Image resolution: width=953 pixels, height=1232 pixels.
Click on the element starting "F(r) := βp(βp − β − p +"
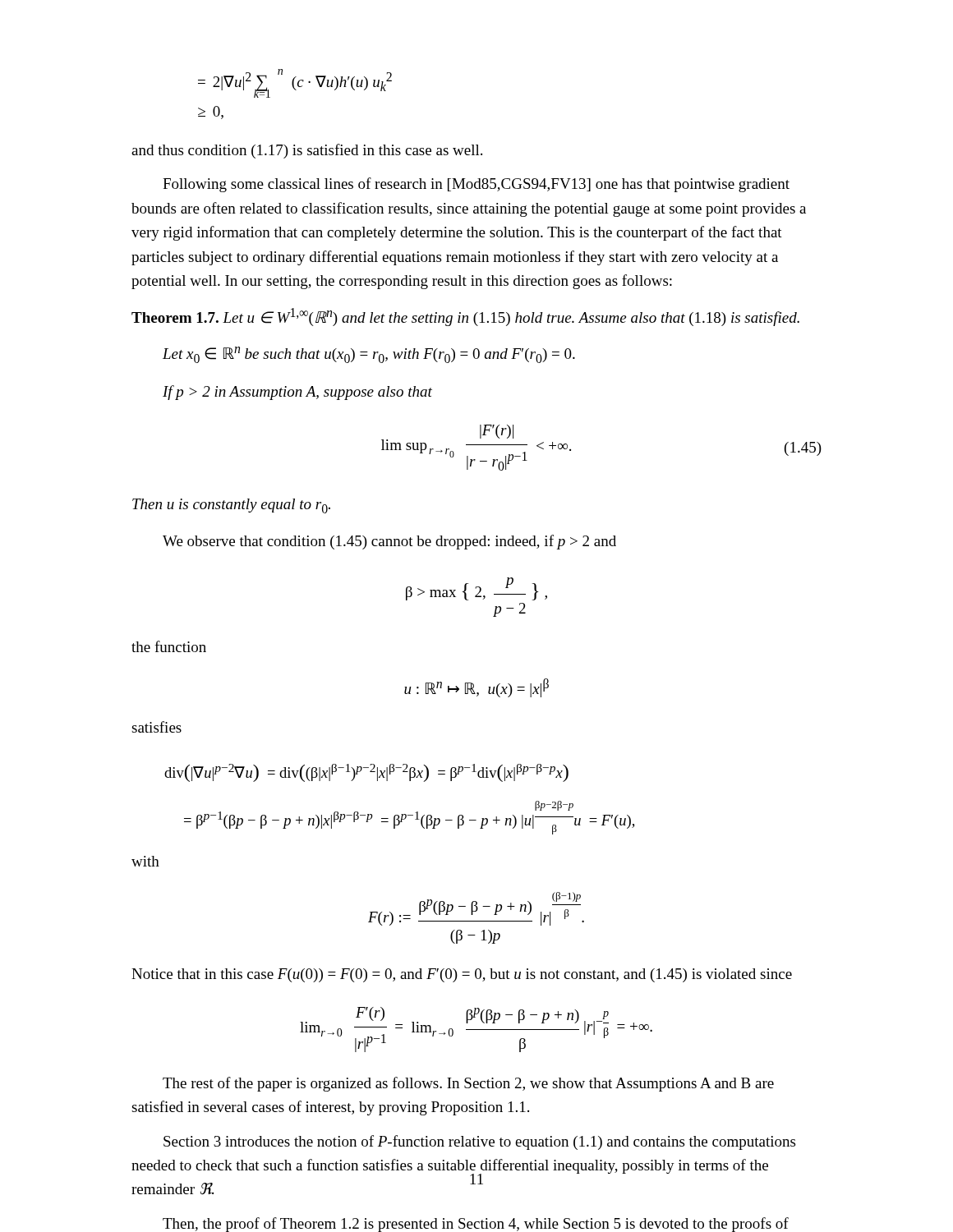(x=476, y=918)
